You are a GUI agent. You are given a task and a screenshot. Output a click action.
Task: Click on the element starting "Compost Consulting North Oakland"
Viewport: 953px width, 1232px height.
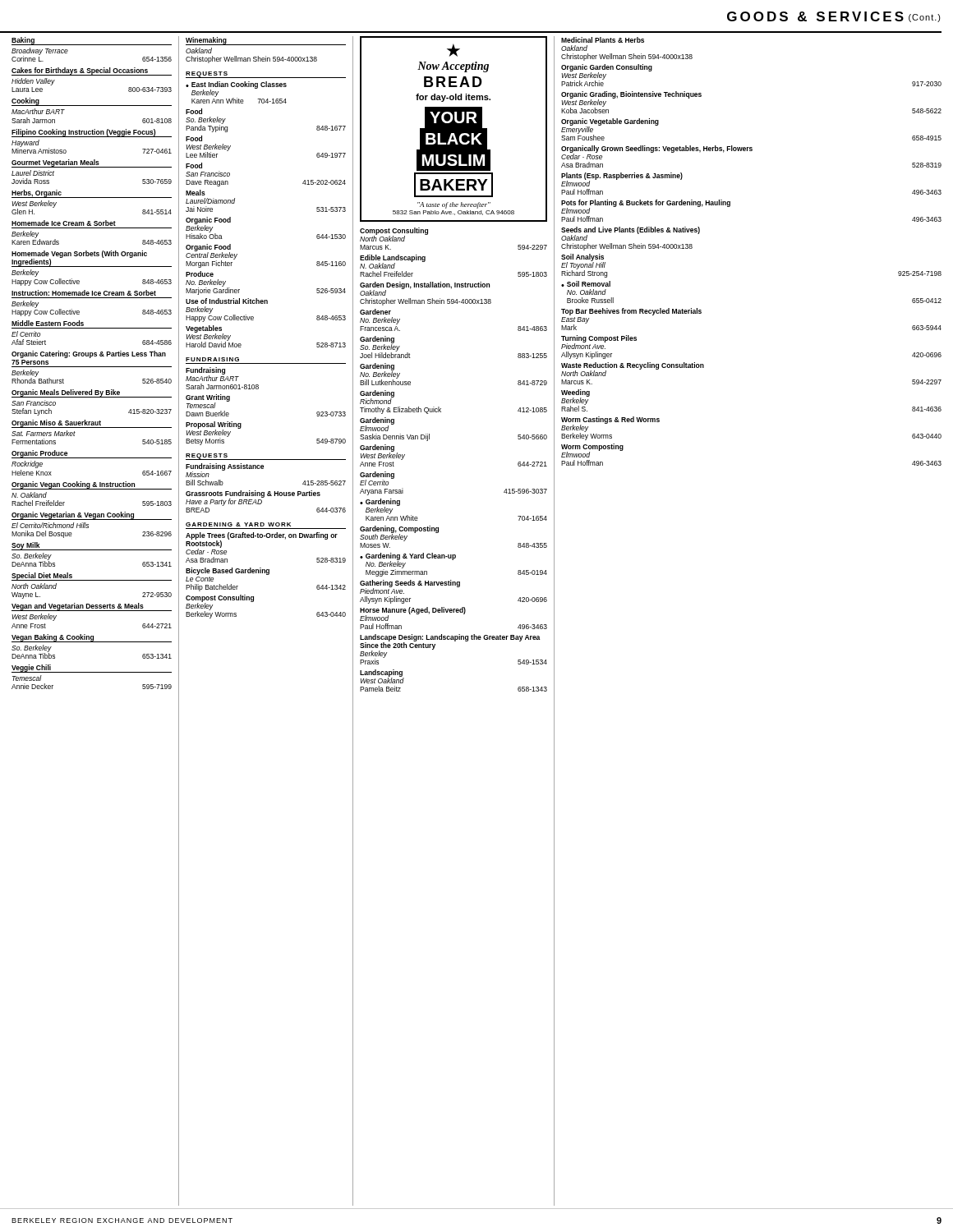(394, 234)
